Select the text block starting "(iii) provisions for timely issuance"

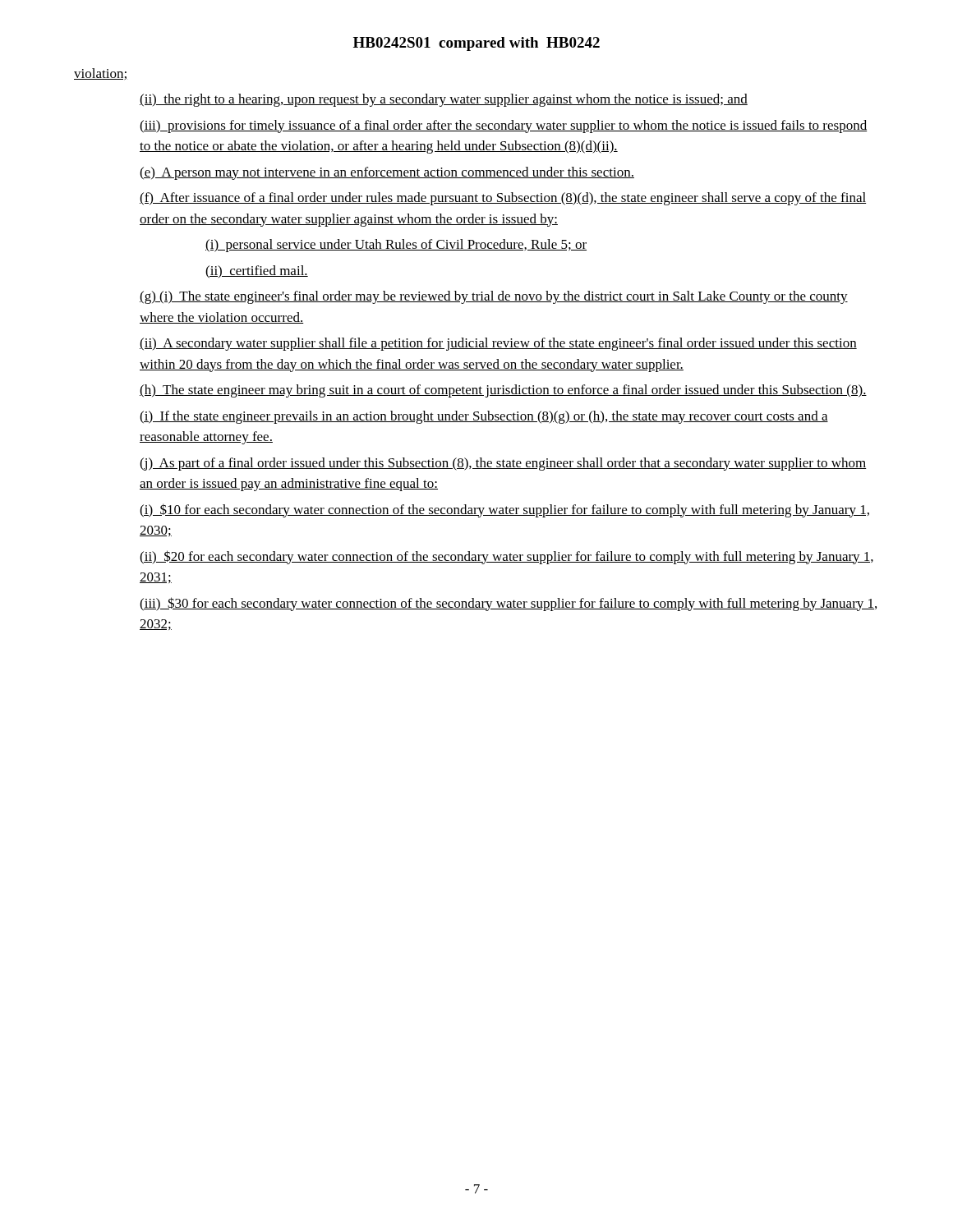(503, 135)
